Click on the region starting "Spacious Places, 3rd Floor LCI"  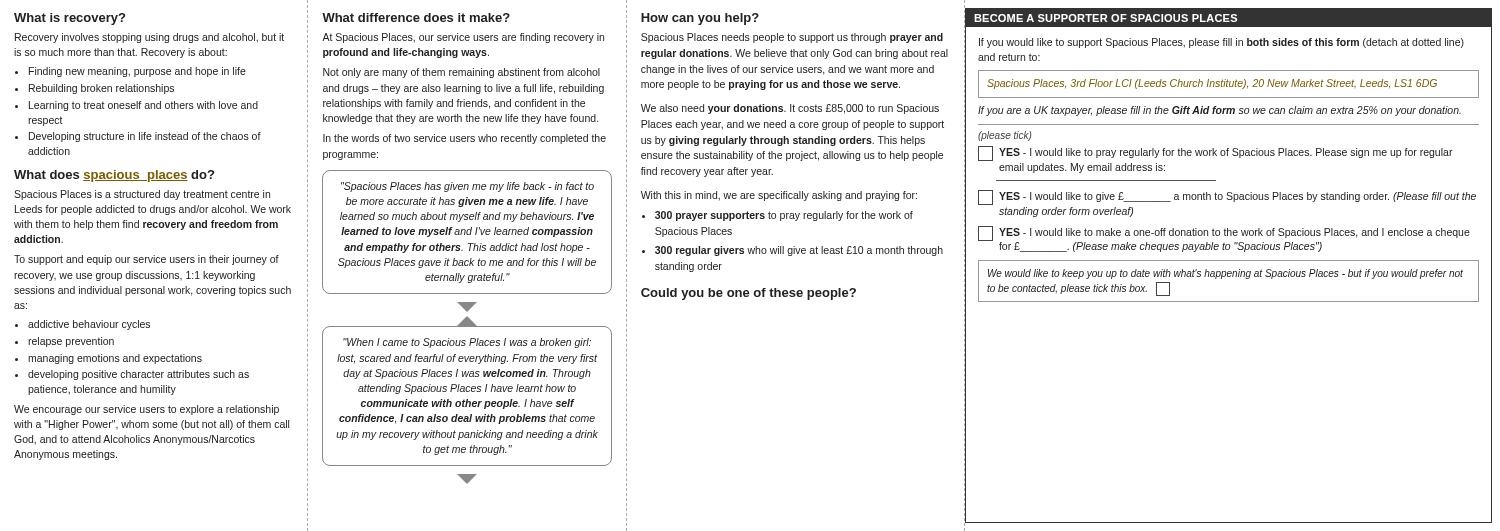point(1212,83)
